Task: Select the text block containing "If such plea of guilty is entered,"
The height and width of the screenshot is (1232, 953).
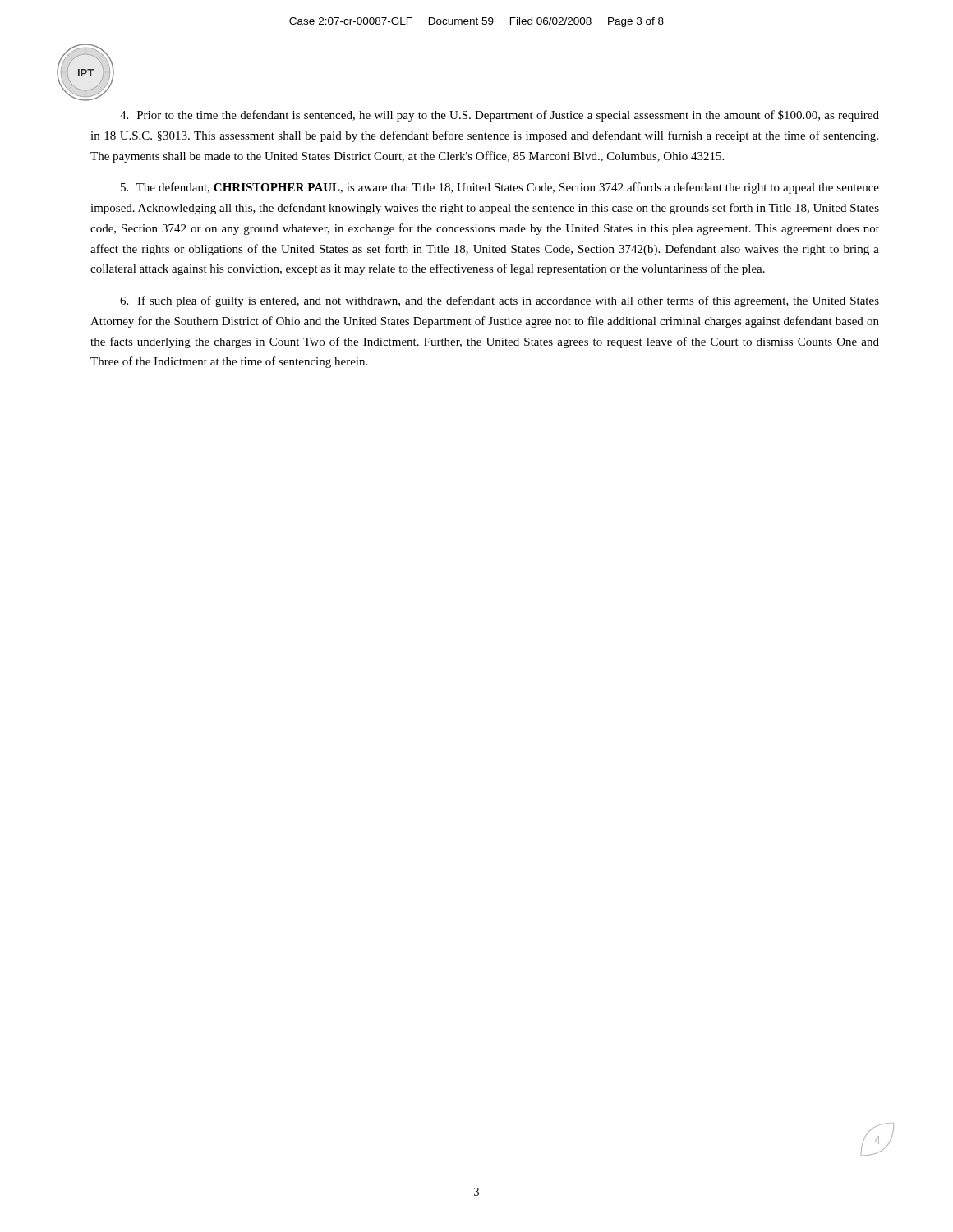Action: point(485,329)
